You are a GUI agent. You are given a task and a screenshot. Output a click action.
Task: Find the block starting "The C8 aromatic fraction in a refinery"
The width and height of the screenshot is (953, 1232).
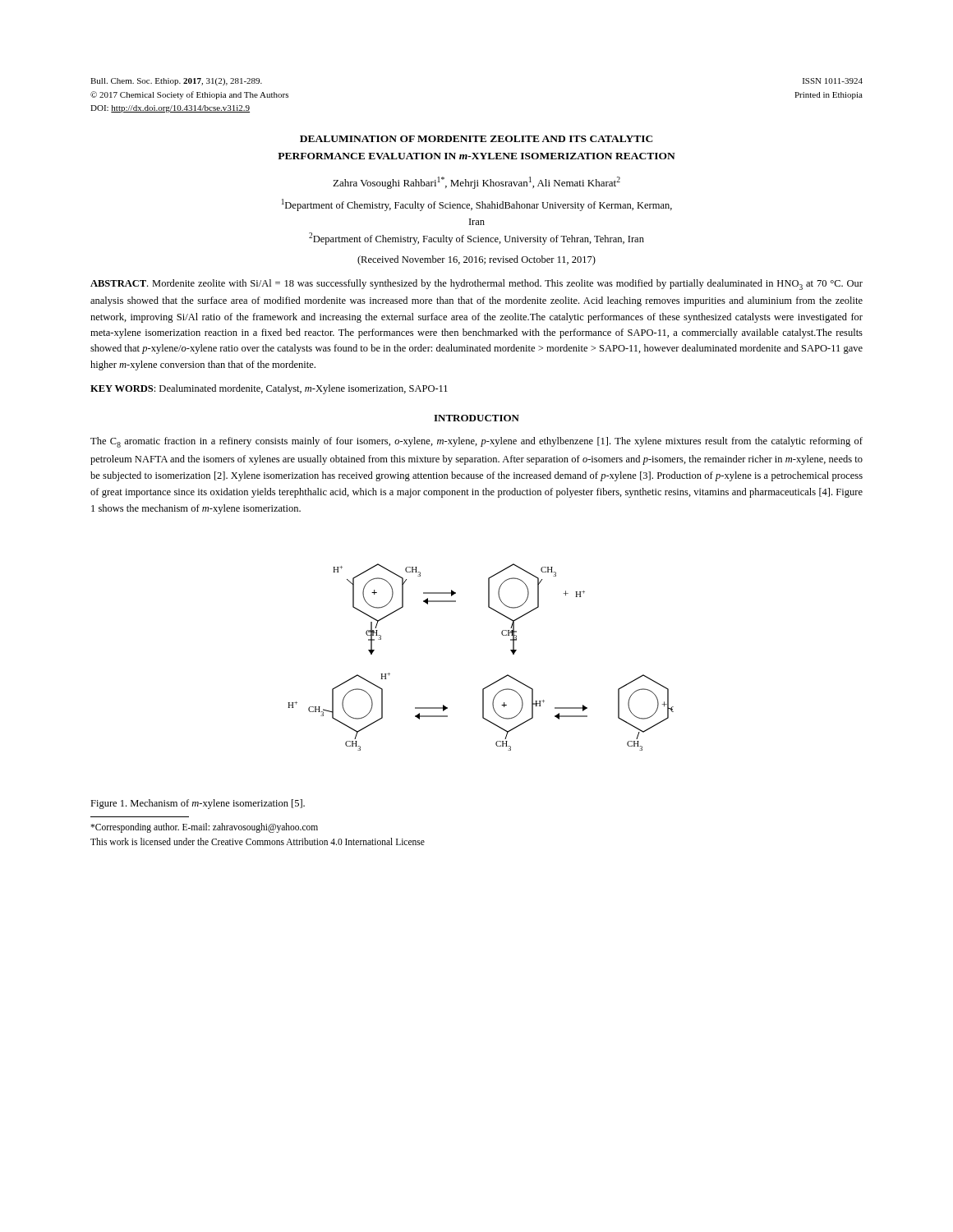coord(476,475)
